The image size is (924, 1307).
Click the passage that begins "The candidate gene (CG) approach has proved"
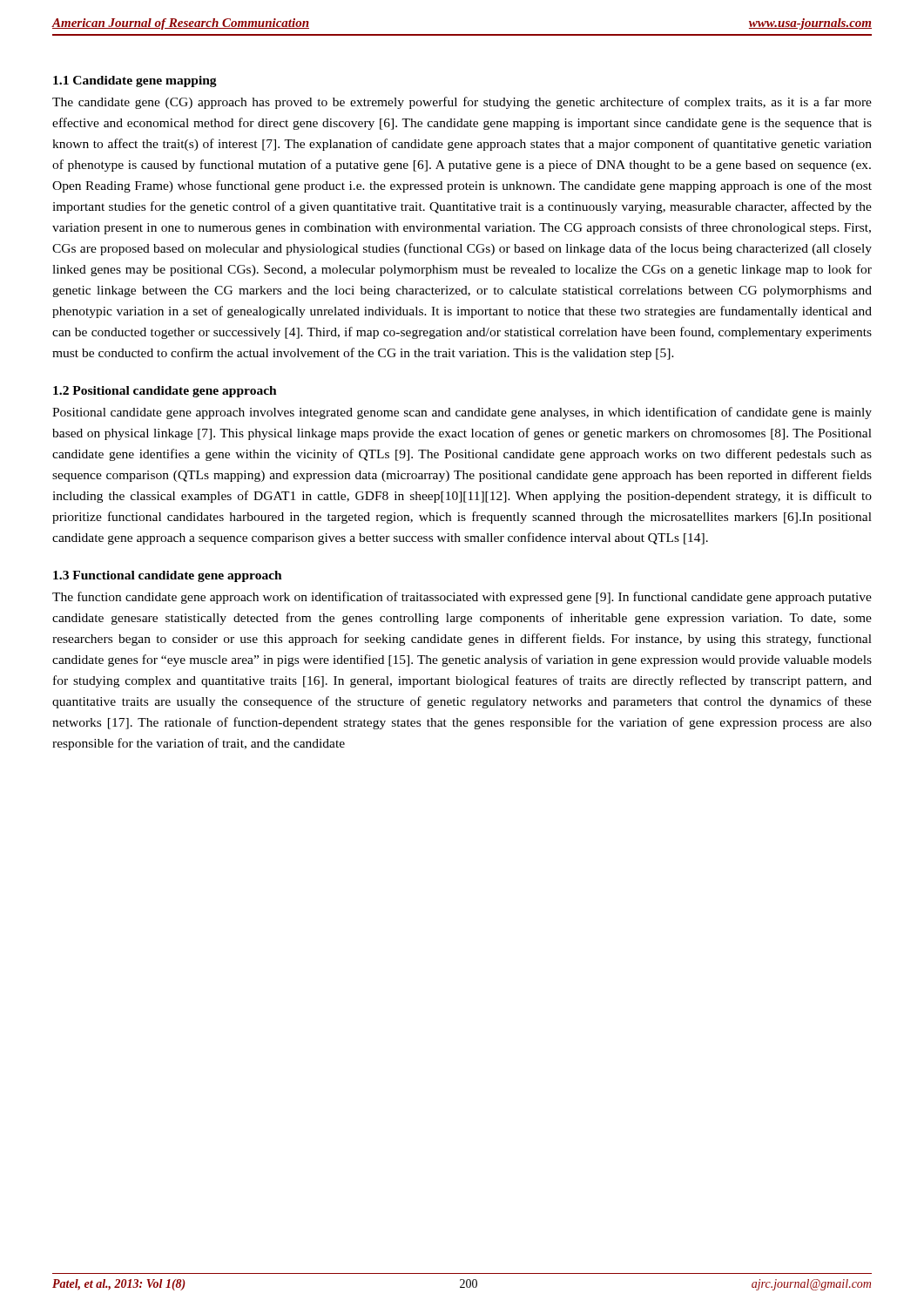pos(462,227)
